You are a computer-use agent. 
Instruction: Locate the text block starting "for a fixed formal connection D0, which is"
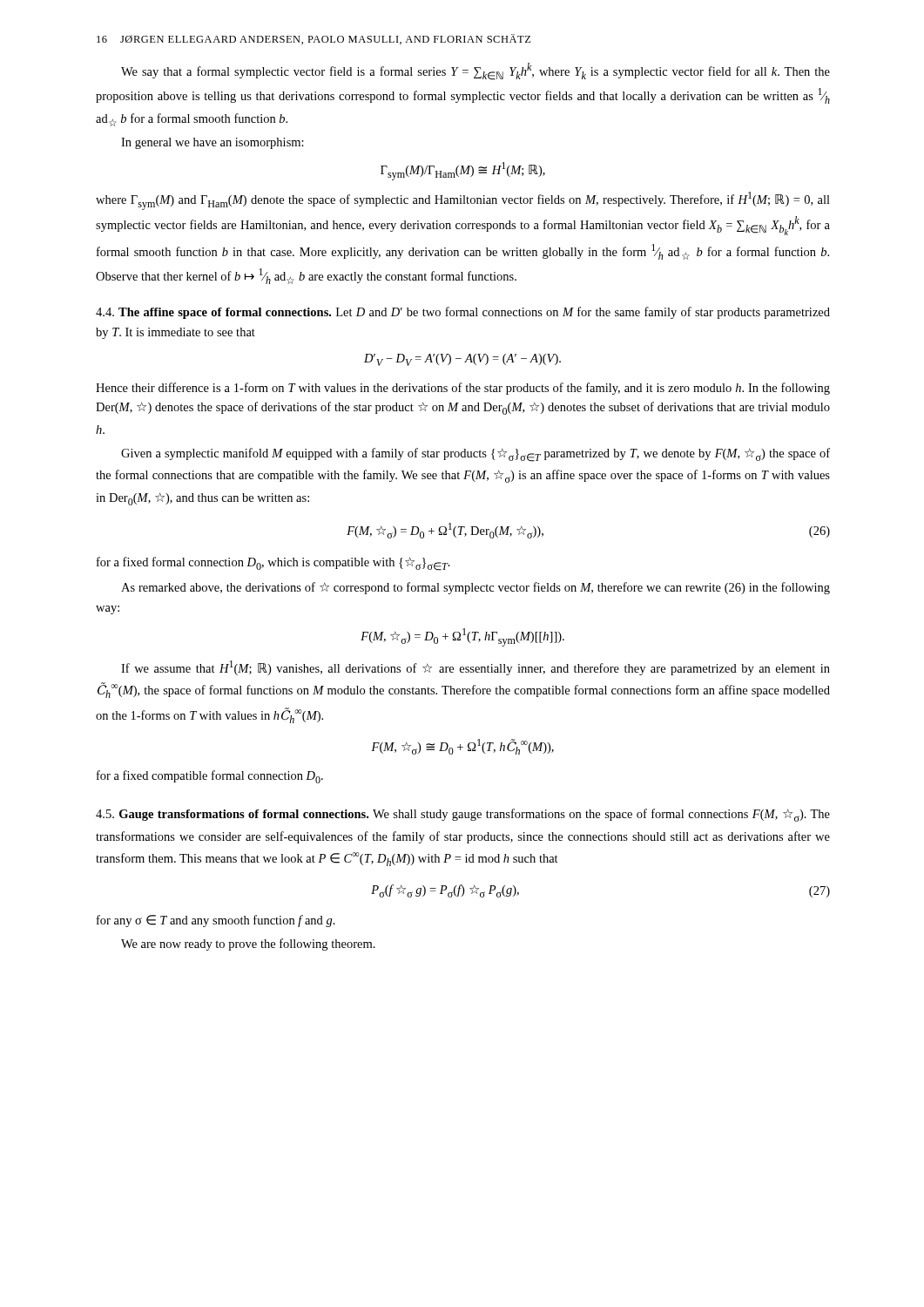pos(273,564)
